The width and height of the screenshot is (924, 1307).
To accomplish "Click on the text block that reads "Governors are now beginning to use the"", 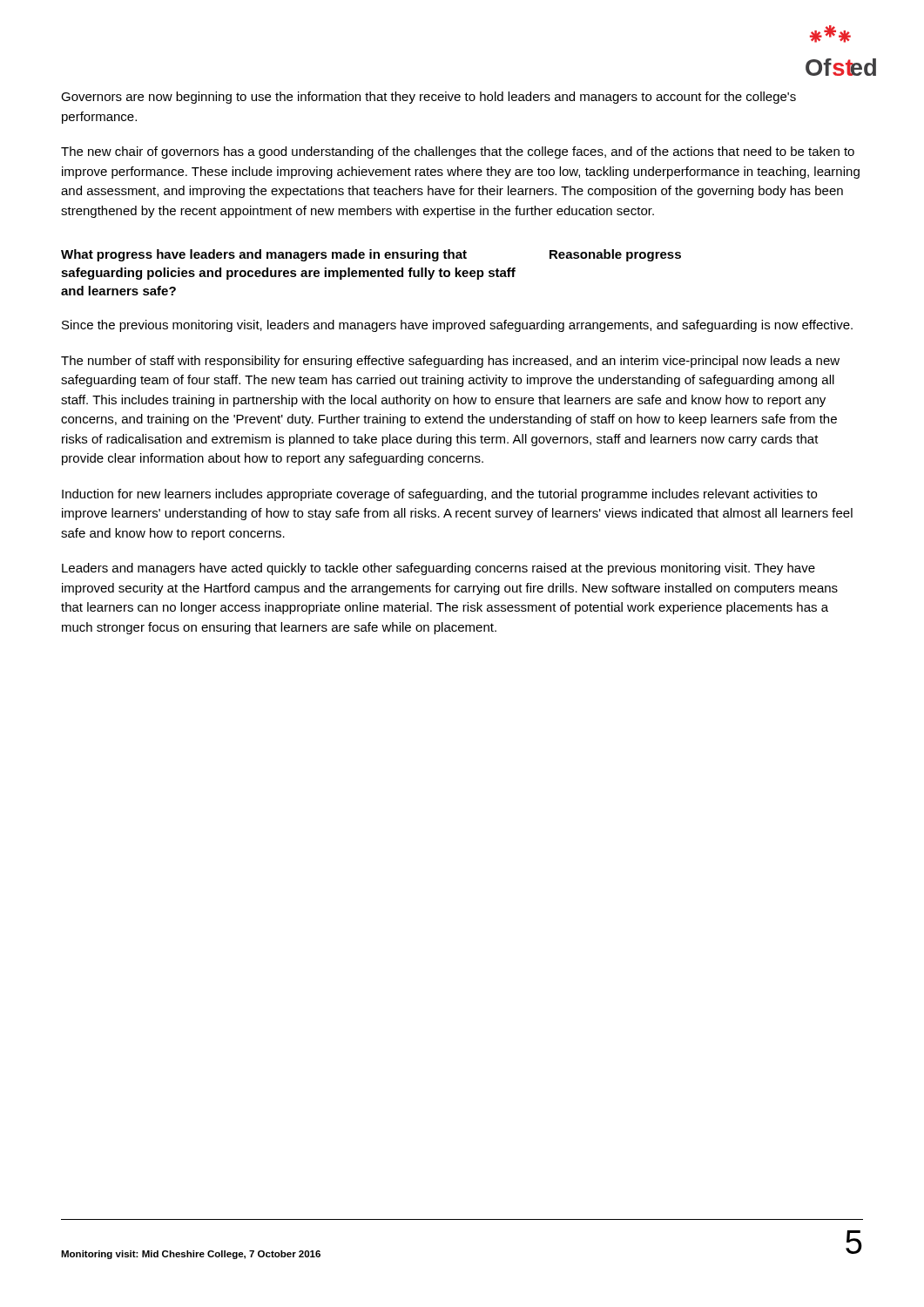I will 429,106.
